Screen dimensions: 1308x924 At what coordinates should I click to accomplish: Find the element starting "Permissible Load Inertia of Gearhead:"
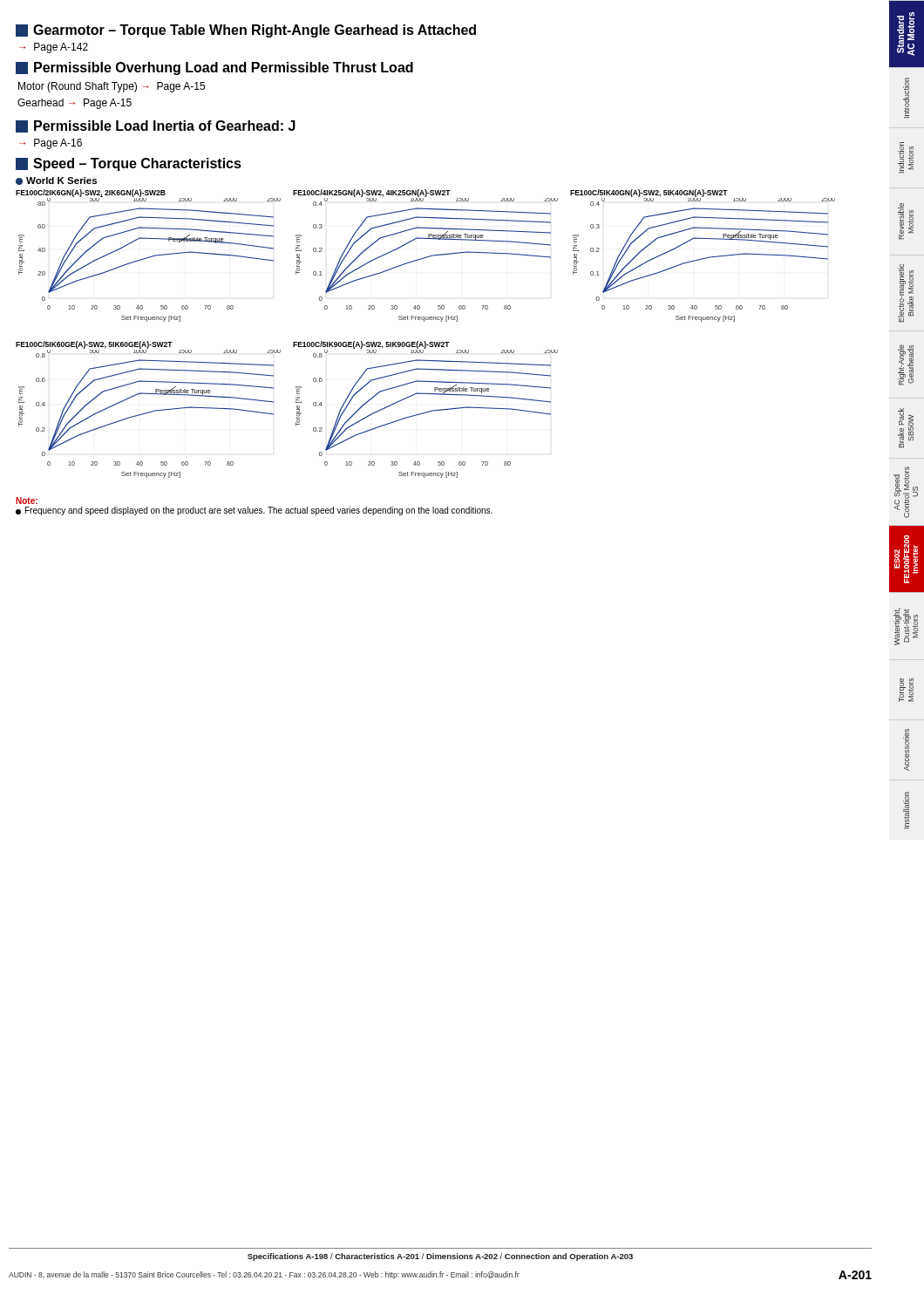pyautogui.click(x=156, y=127)
